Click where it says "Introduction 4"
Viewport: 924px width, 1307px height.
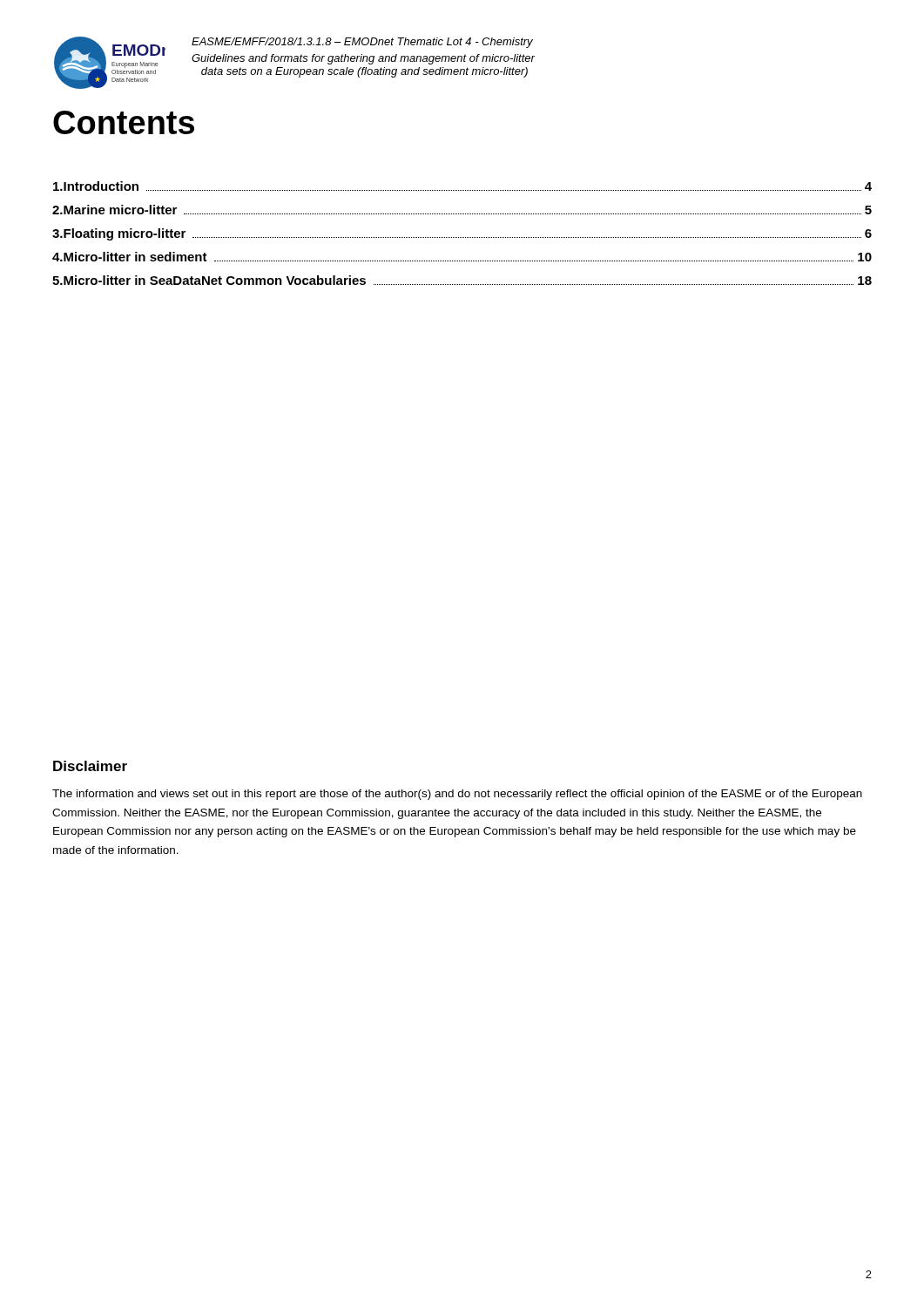pyautogui.click(x=462, y=186)
